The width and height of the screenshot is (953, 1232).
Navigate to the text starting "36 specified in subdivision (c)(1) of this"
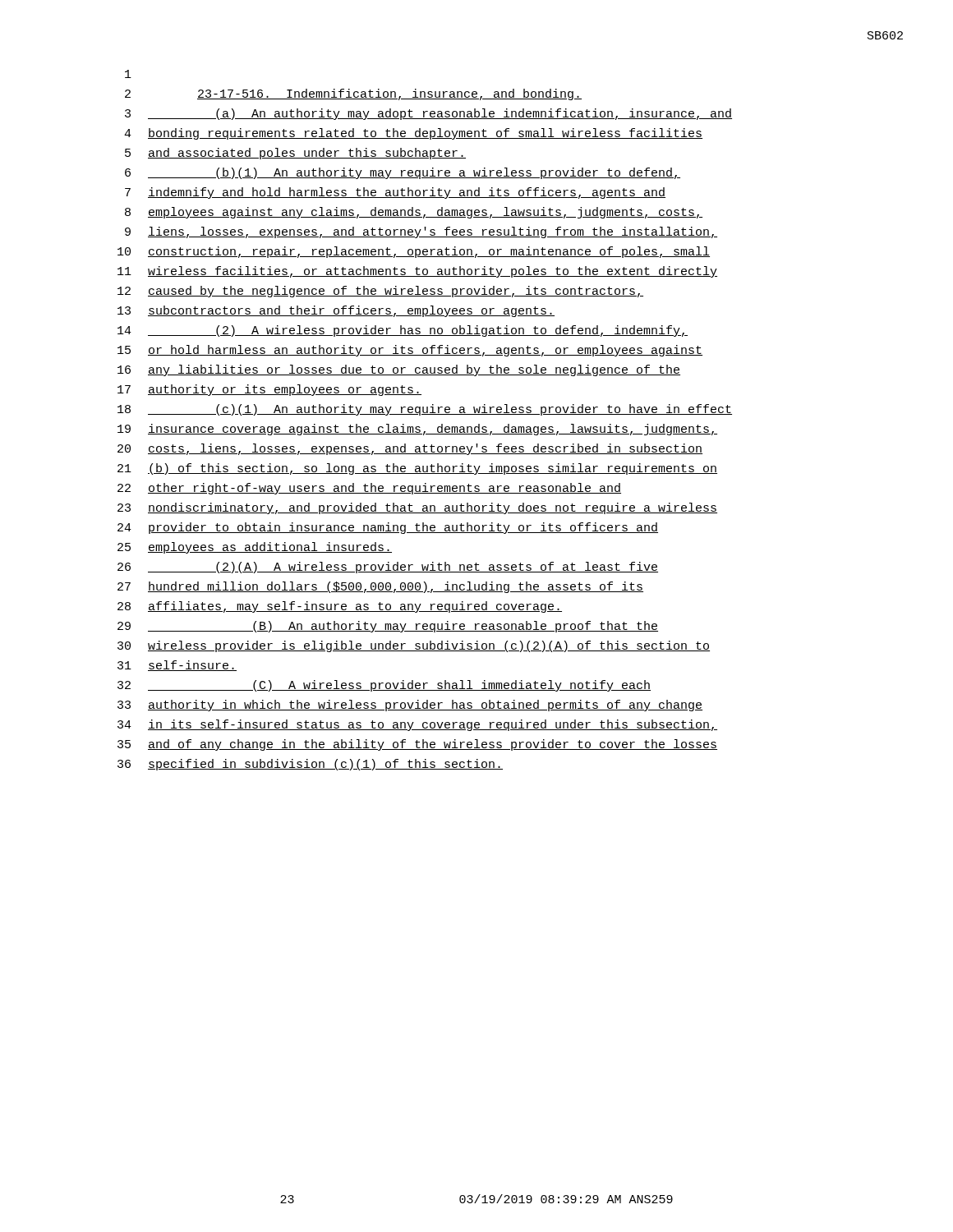[x=301, y=765]
